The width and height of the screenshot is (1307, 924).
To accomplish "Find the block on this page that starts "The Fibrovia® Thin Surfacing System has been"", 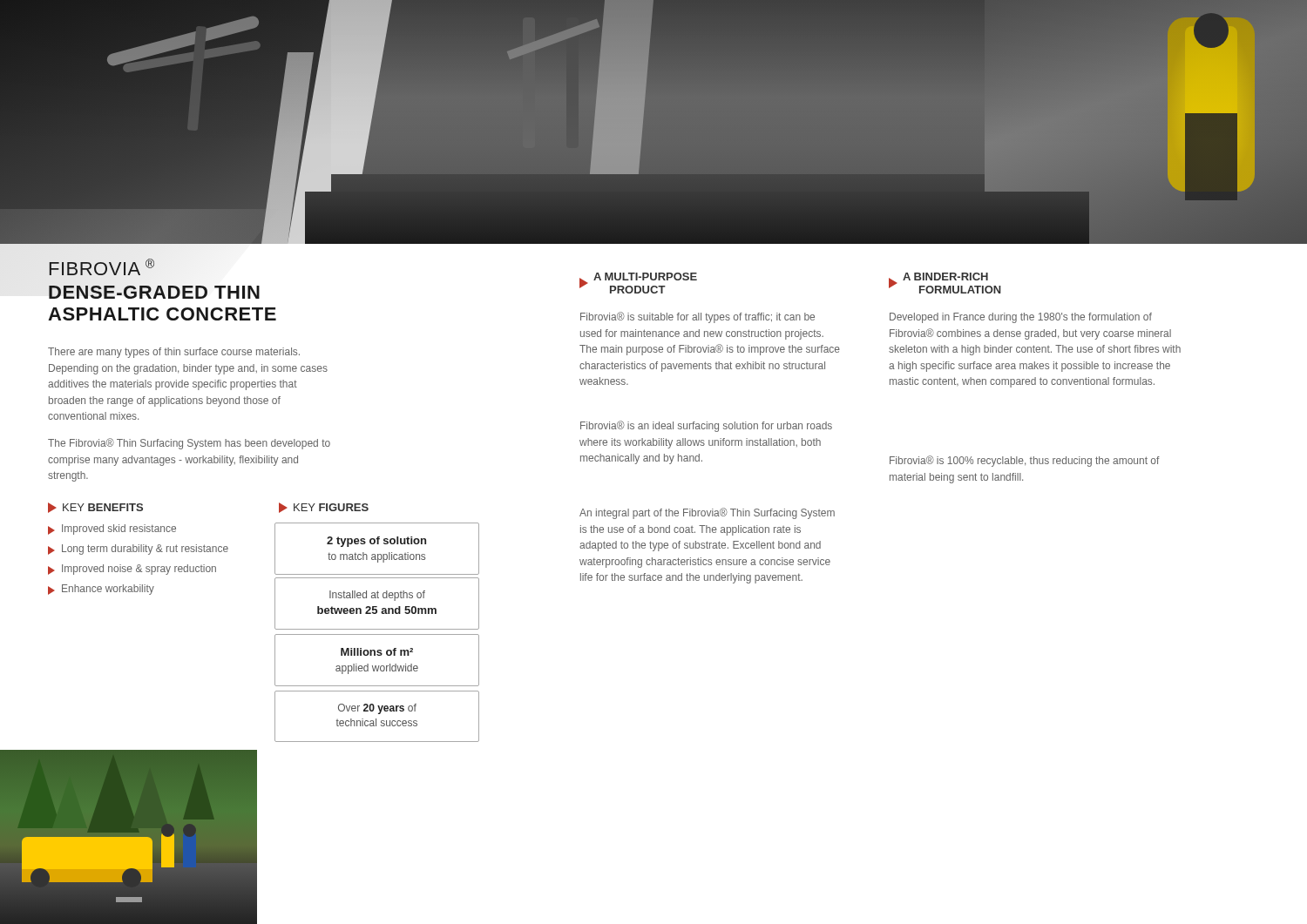I will point(189,459).
